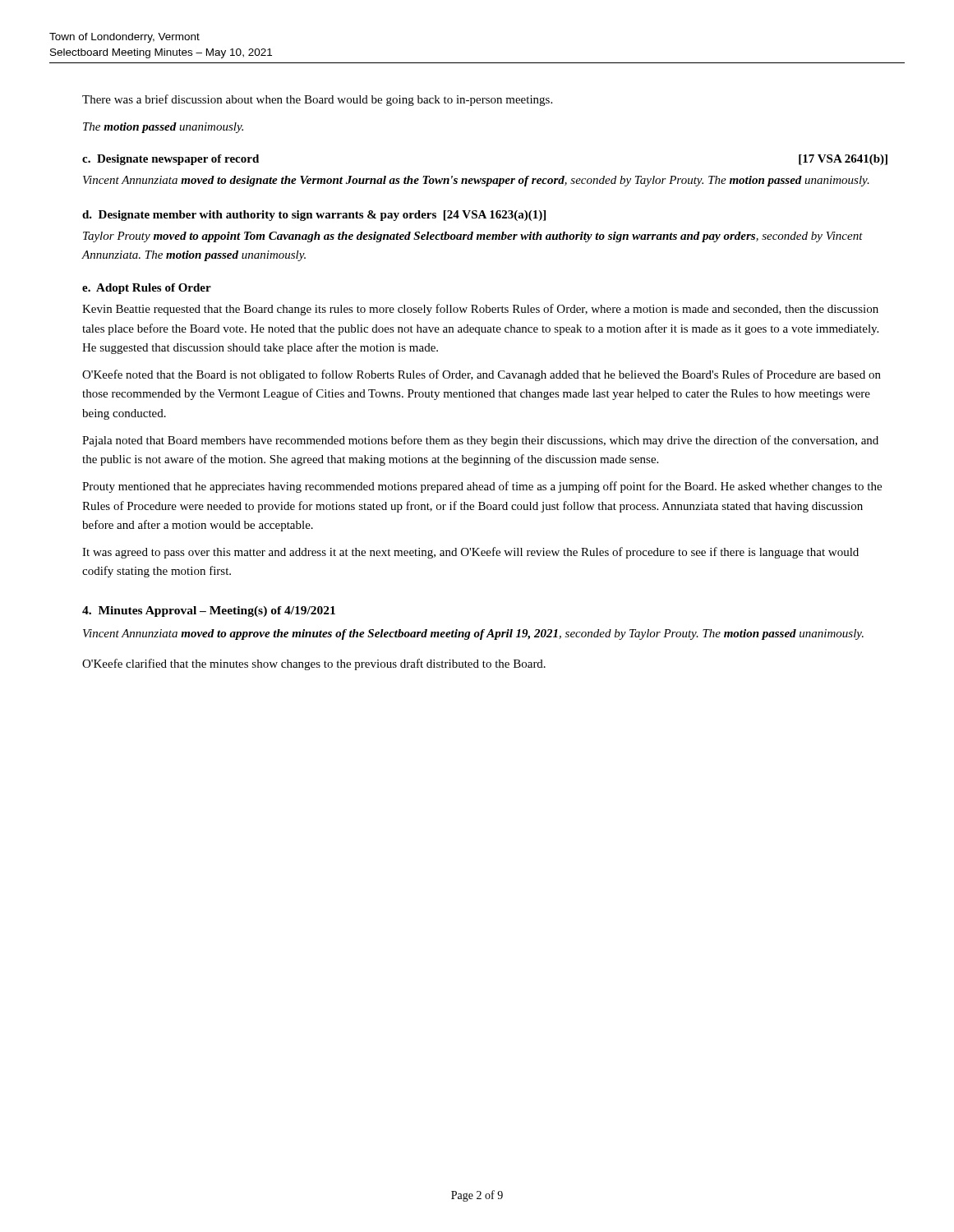Image resolution: width=954 pixels, height=1232 pixels.
Task: Click on the section header that reads "e. Adopt Rules of Order"
Action: pyautogui.click(x=147, y=288)
